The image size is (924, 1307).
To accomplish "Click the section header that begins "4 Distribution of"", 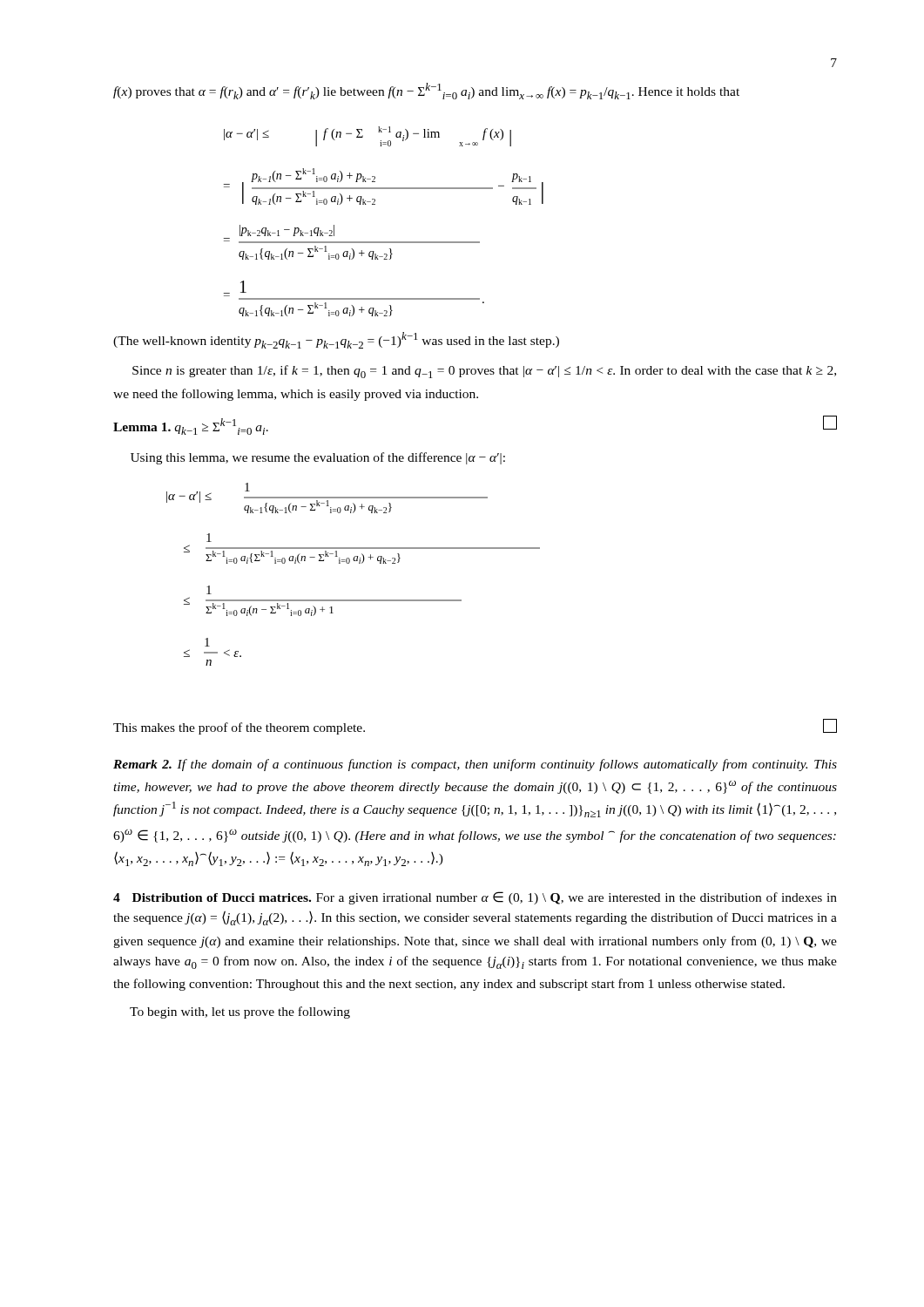I will point(475,940).
